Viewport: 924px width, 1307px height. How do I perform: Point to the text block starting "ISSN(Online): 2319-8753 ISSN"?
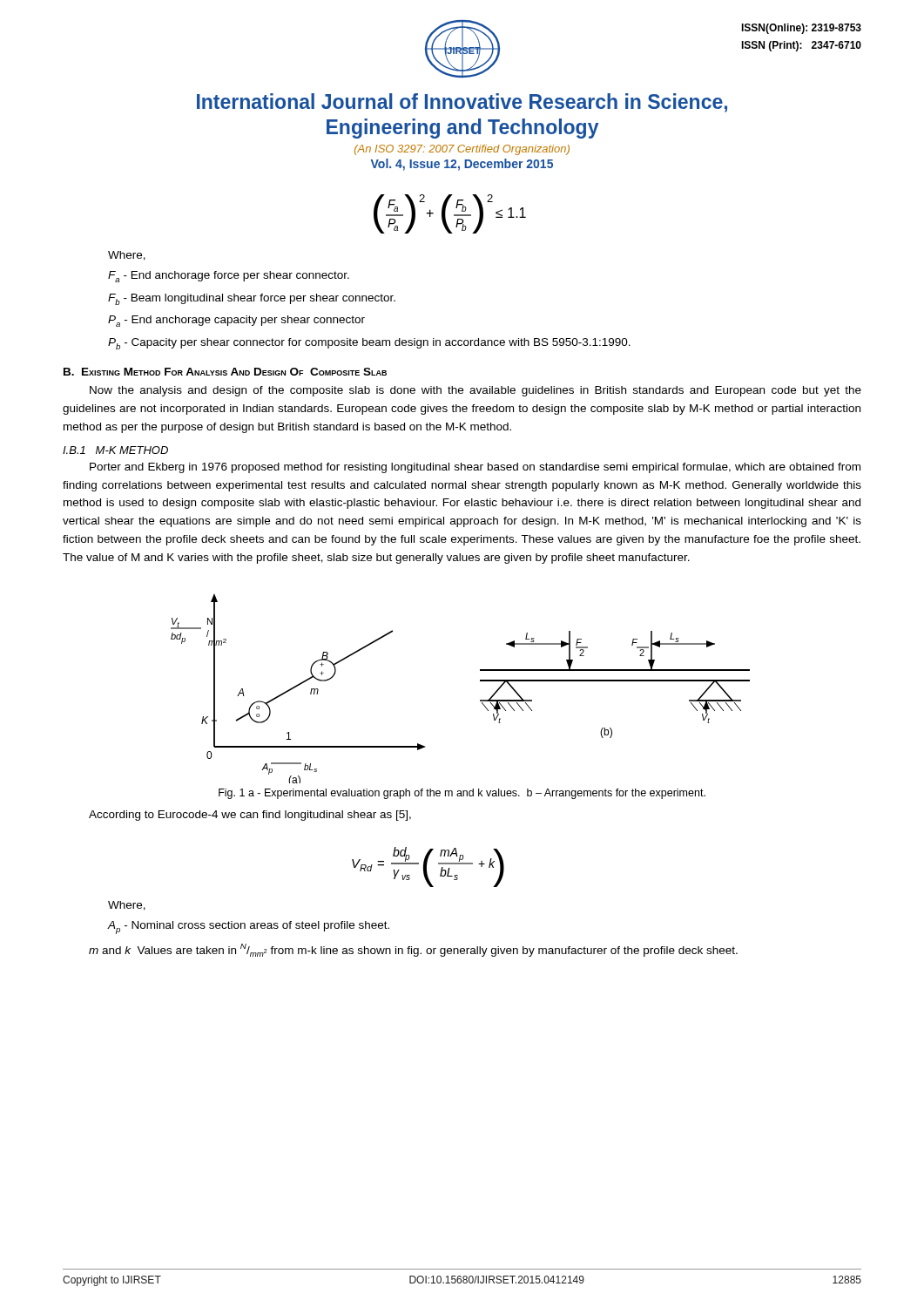[801, 37]
